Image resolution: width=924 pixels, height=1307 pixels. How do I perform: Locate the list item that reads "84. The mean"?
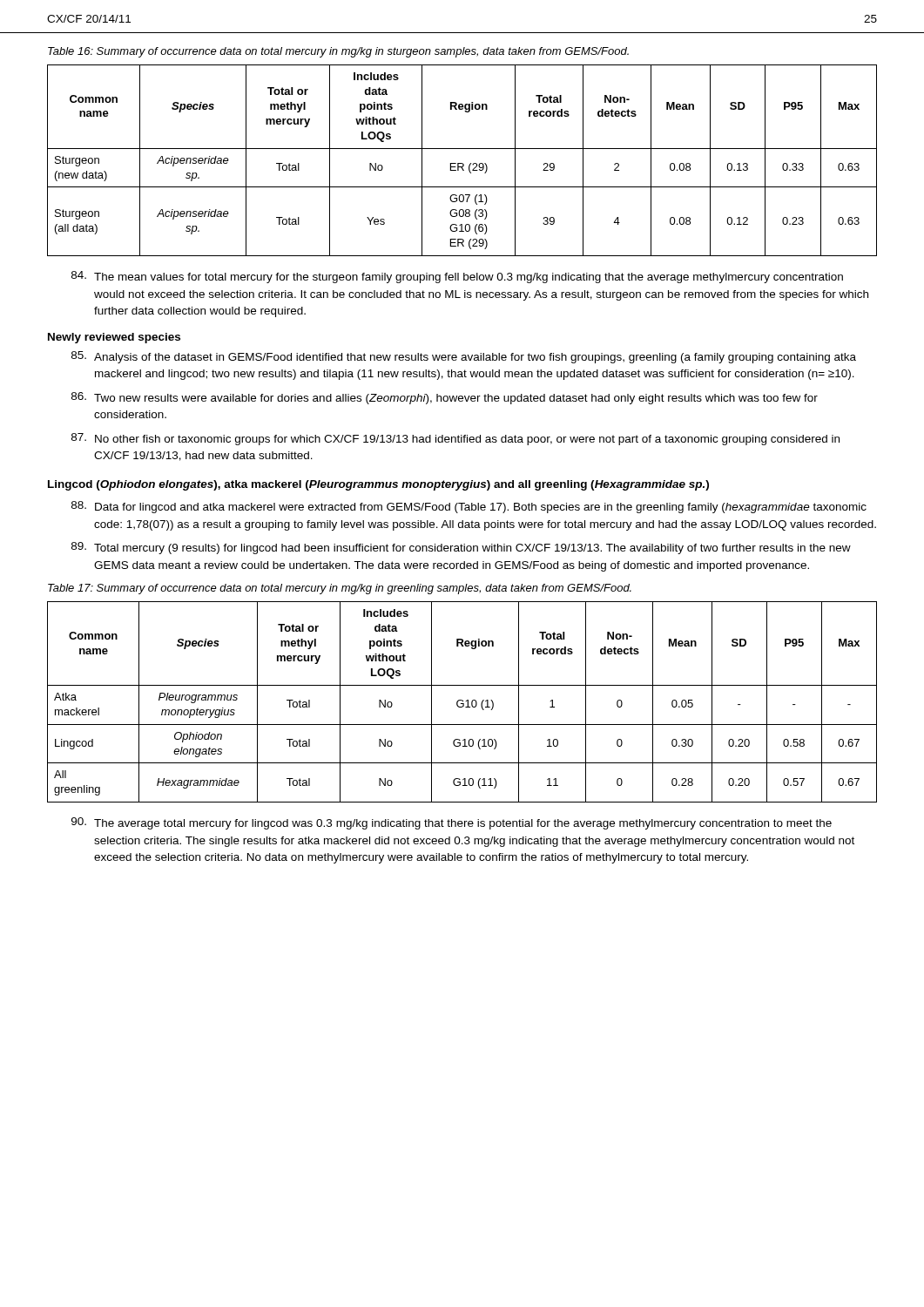[x=471, y=294]
